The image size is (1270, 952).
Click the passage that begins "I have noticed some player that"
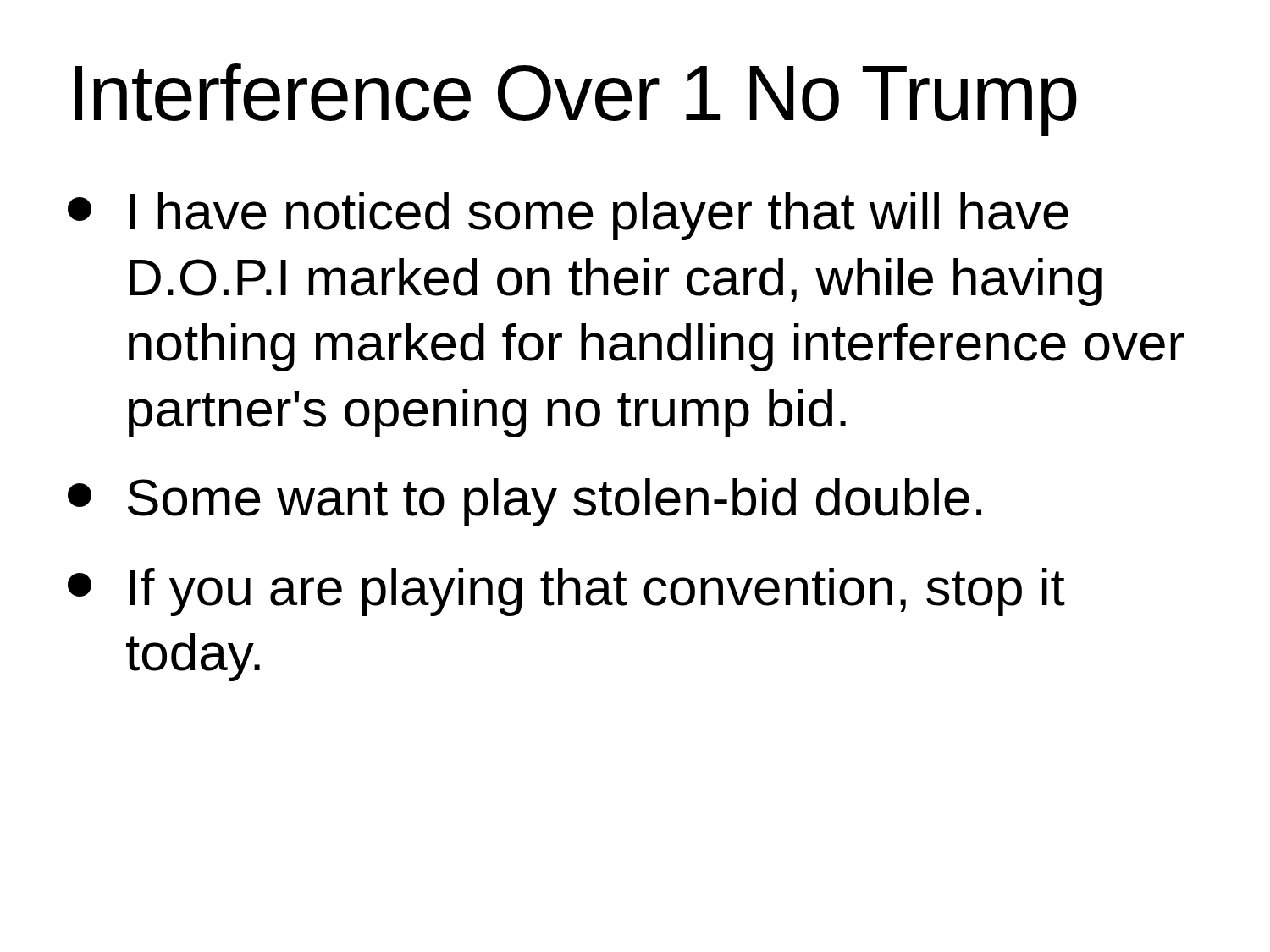point(635,310)
